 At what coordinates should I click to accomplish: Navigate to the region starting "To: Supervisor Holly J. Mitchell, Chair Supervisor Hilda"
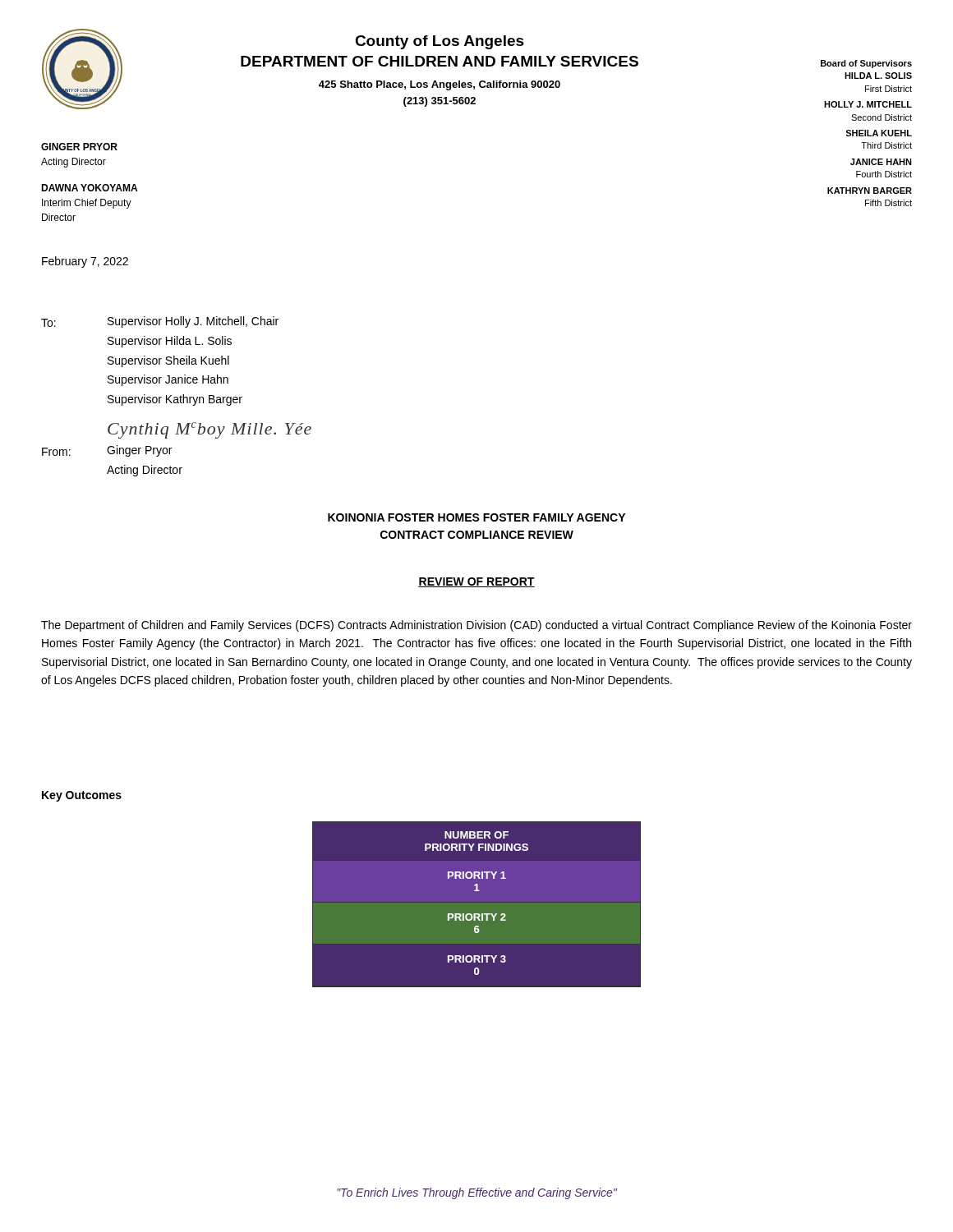160,322
